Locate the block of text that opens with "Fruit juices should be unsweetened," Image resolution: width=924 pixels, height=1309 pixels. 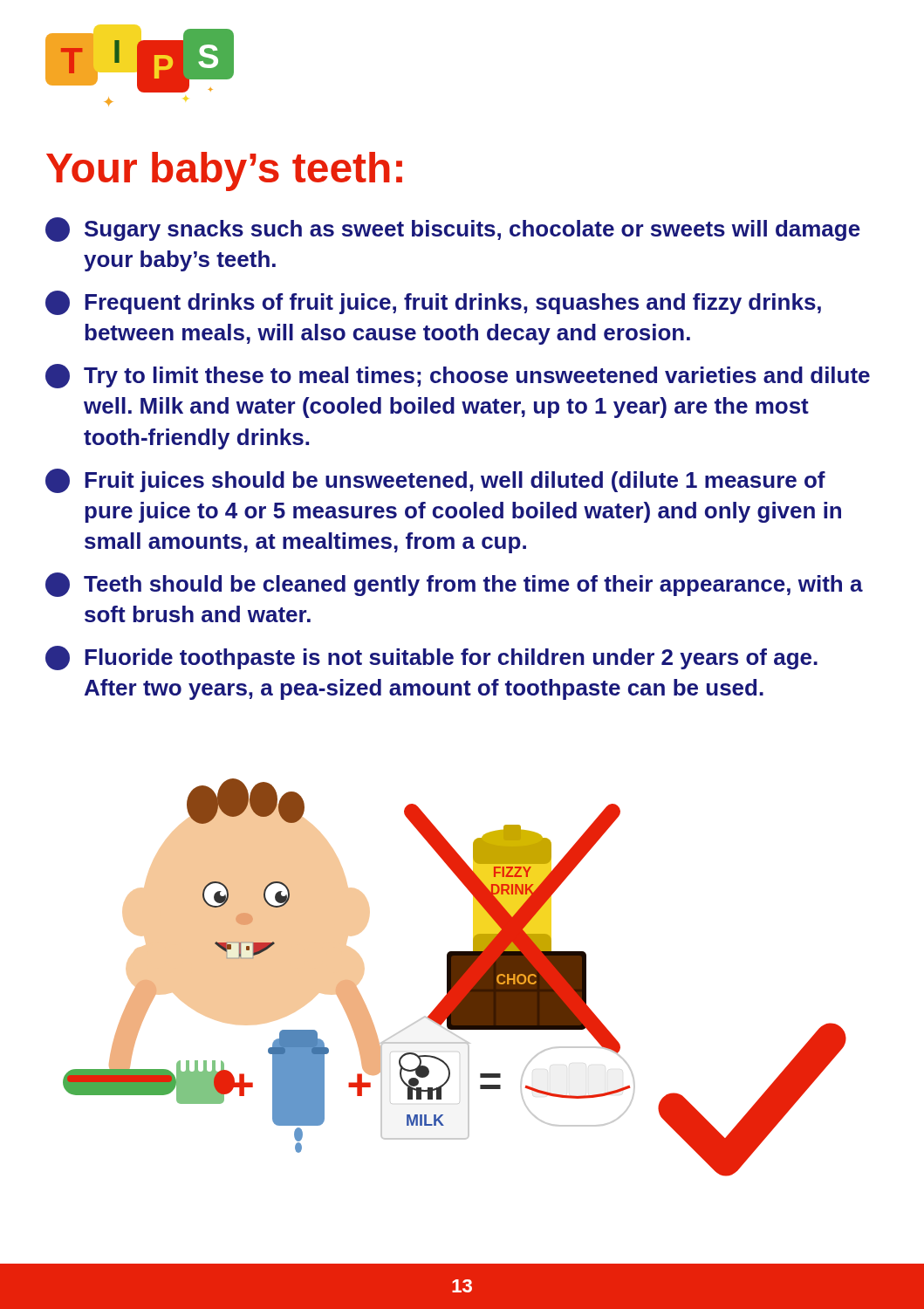(460, 511)
